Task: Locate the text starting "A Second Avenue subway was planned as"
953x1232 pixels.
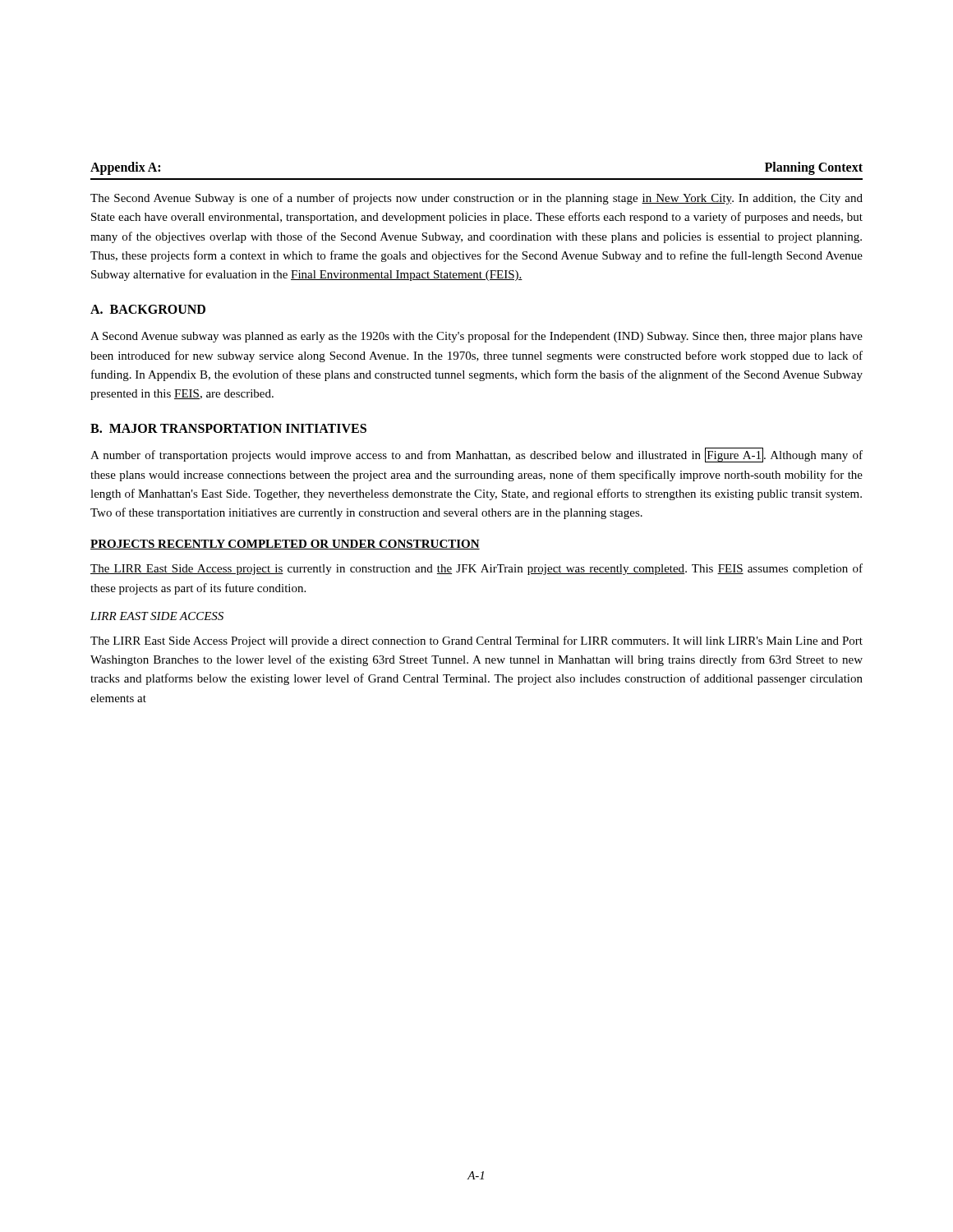Action: click(476, 365)
